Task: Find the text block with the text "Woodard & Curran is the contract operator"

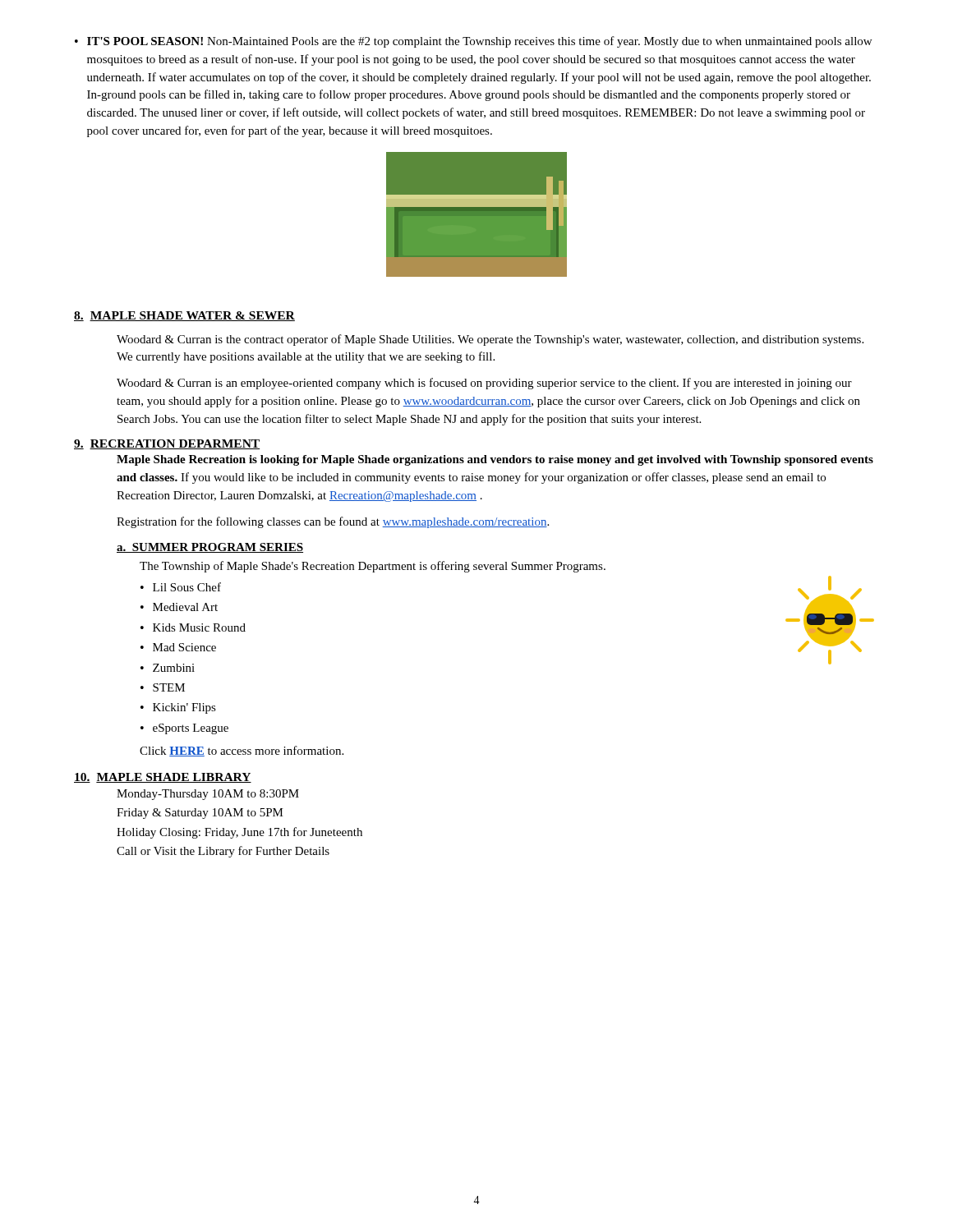Action: tap(498, 379)
